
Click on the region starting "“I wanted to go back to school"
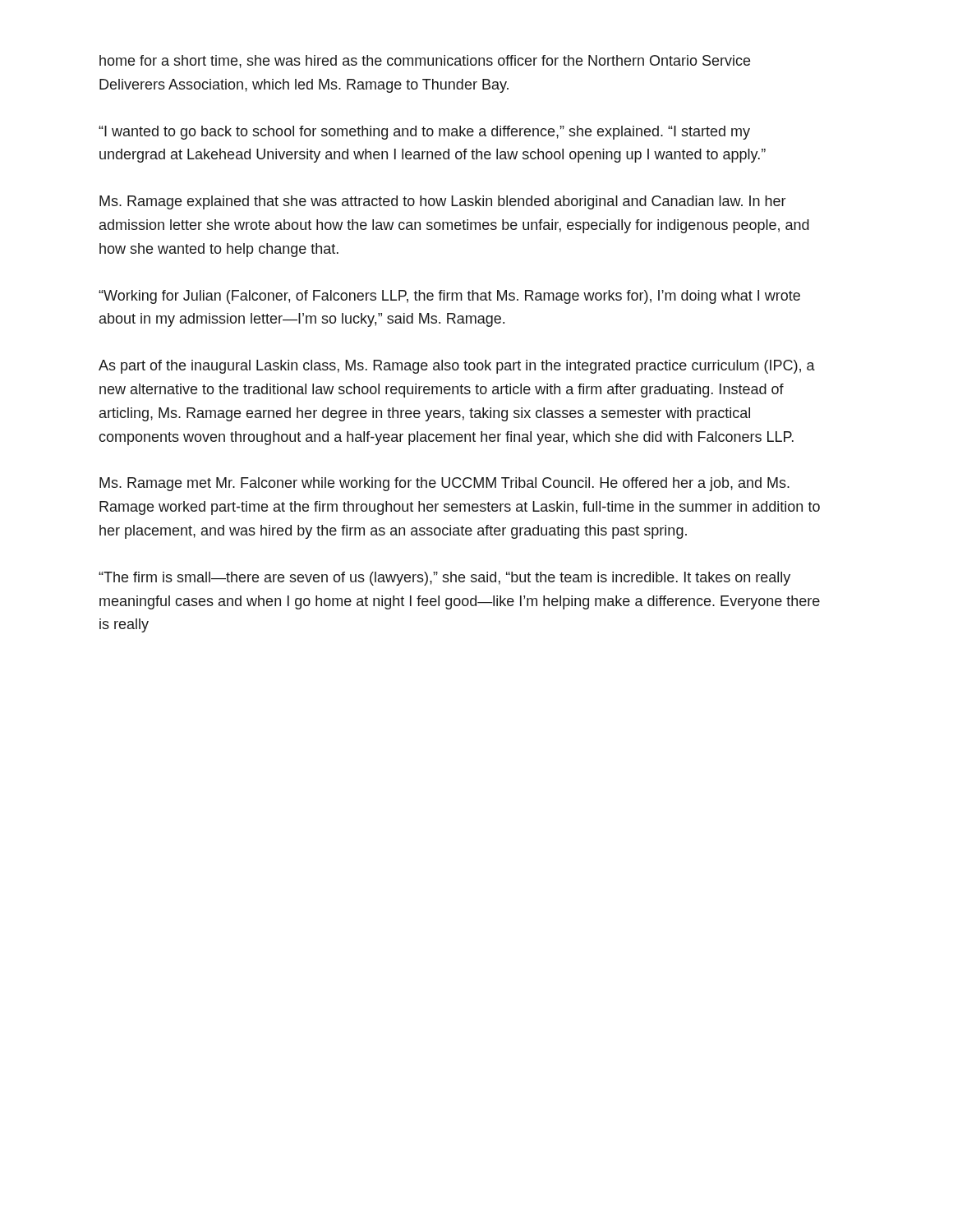coord(432,143)
